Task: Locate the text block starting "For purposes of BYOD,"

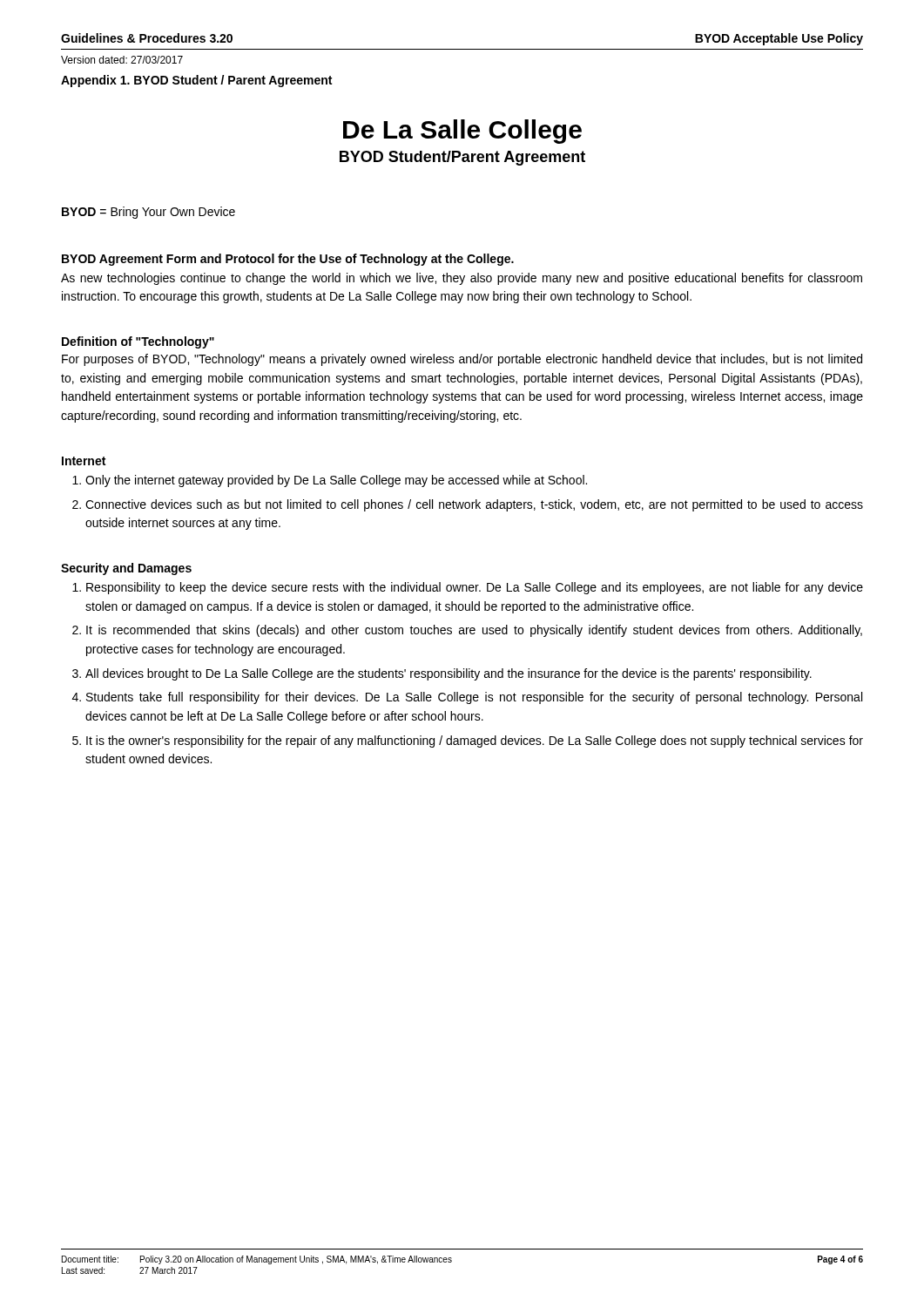Action: (x=462, y=387)
